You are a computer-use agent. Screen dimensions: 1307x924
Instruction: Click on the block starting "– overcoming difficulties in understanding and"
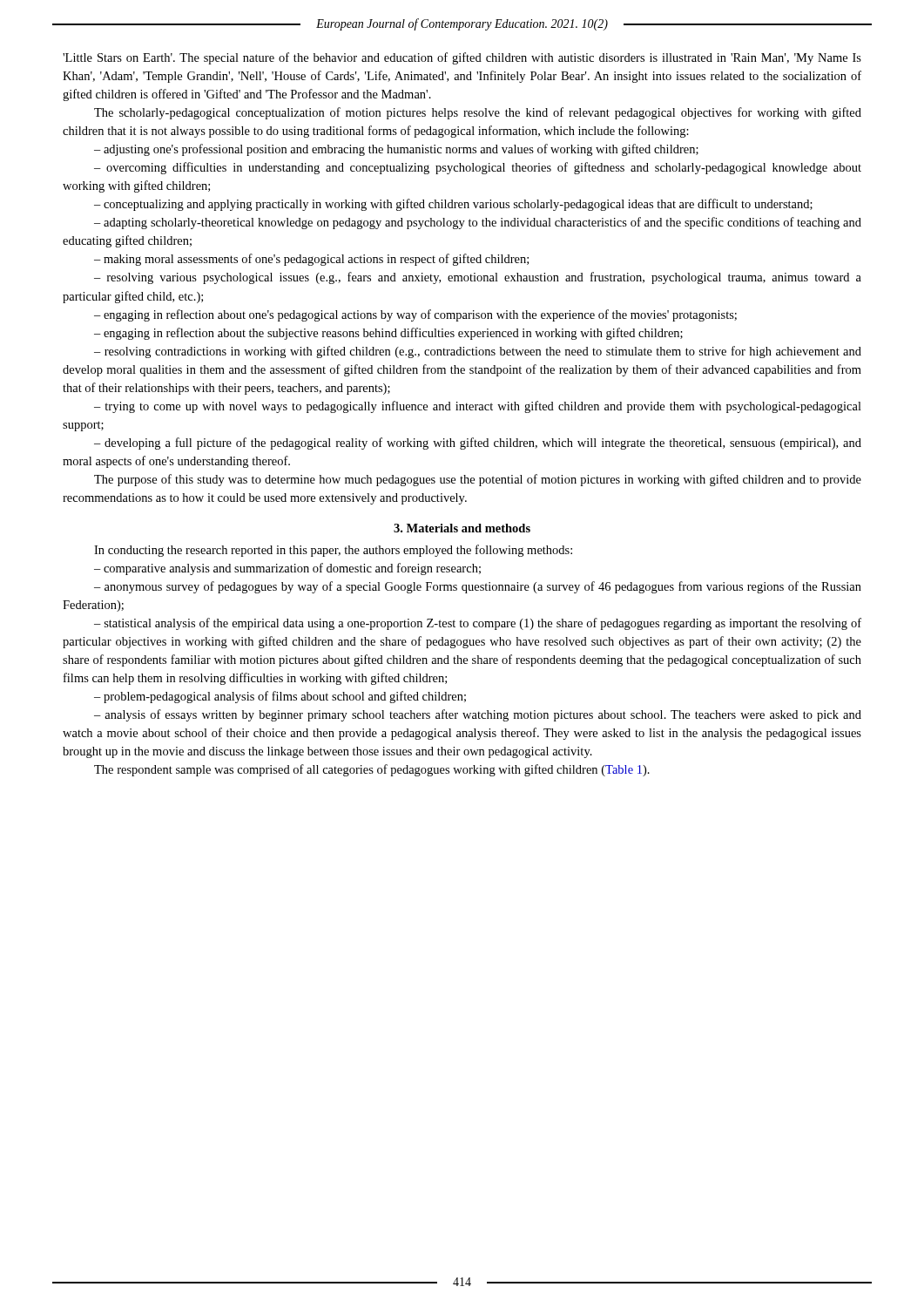[462, 177]
